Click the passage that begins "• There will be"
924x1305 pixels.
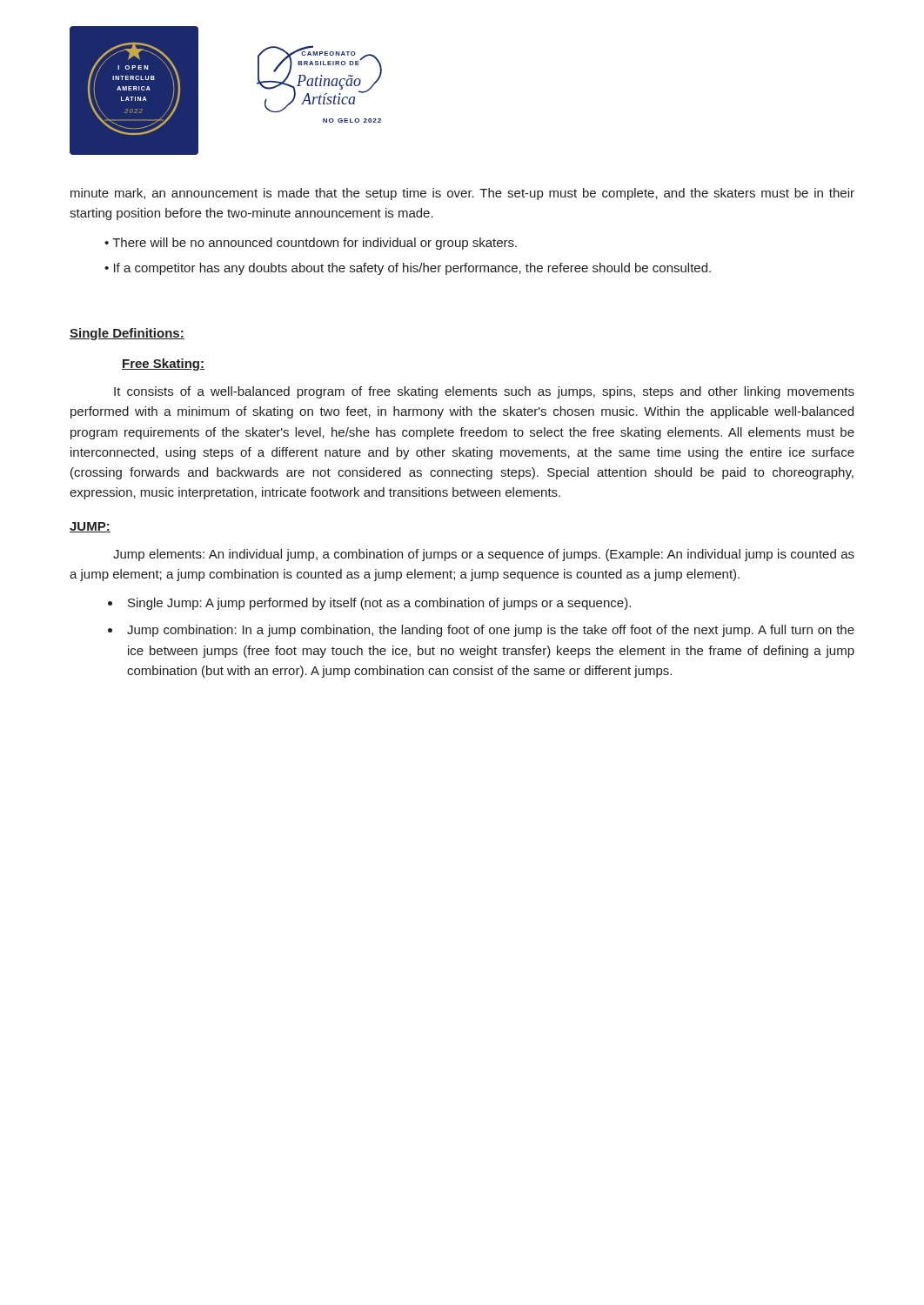[x=462, y=242]
